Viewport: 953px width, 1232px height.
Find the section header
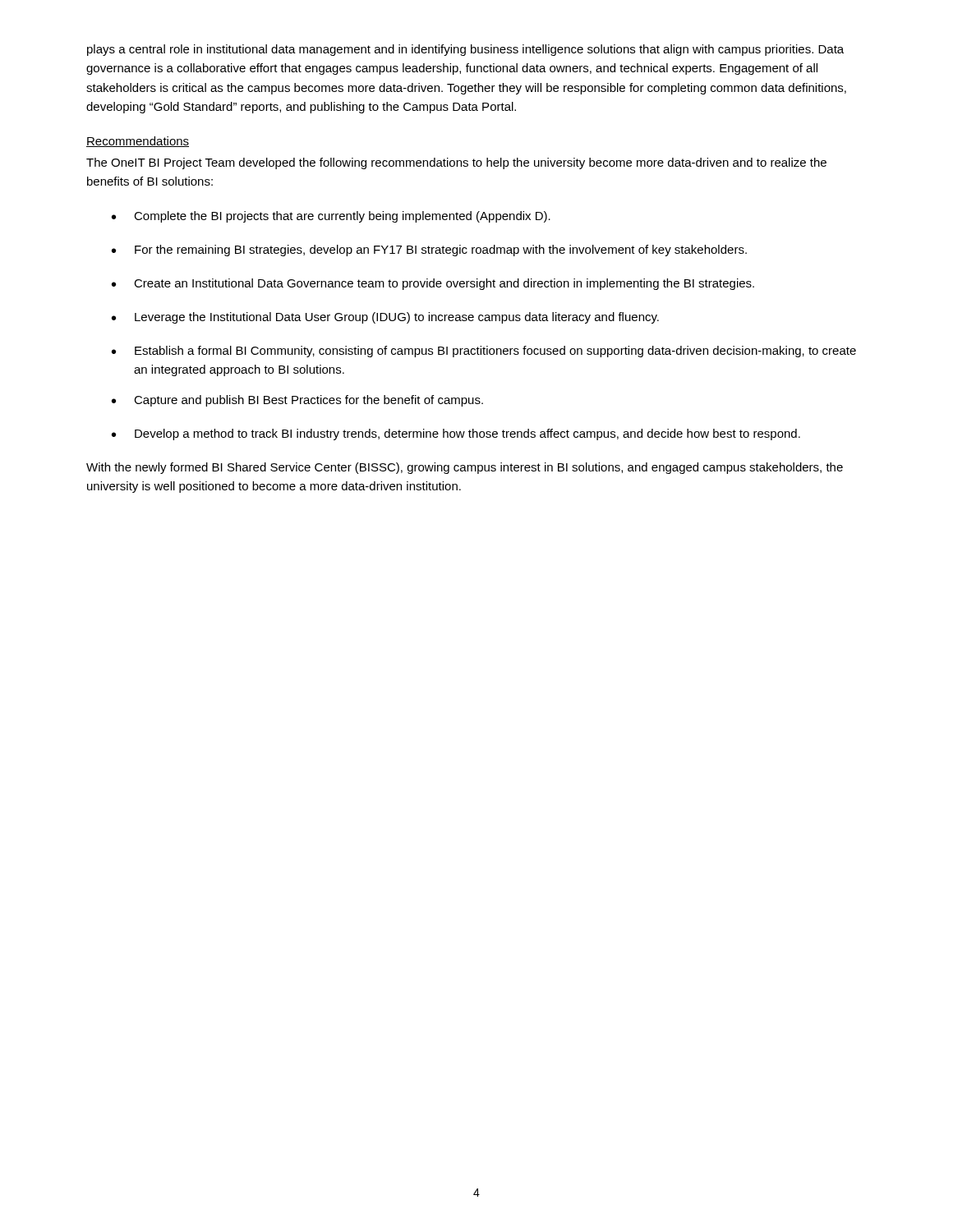138,141
